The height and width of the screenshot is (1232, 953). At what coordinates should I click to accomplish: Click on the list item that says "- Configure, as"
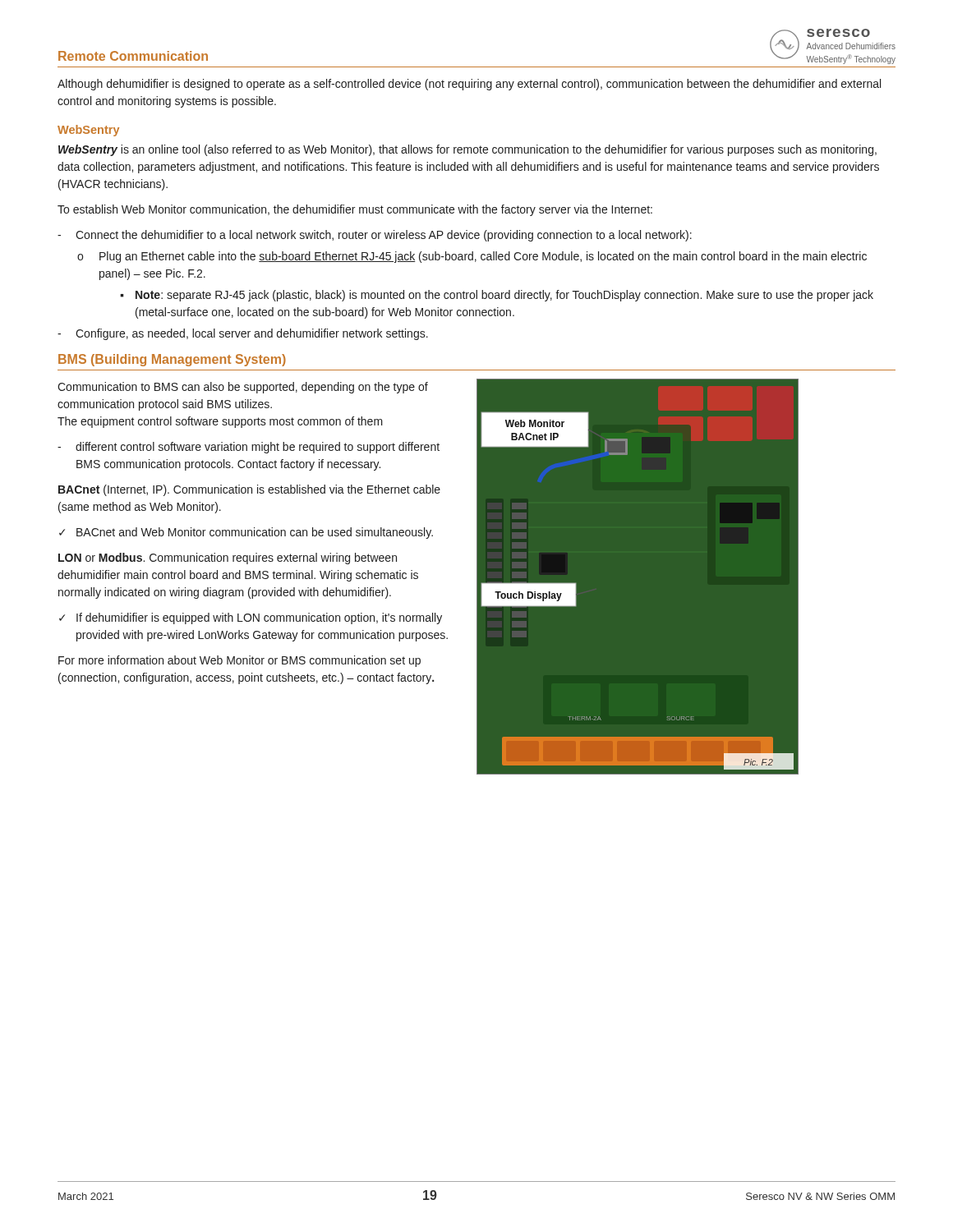(243, 334)
